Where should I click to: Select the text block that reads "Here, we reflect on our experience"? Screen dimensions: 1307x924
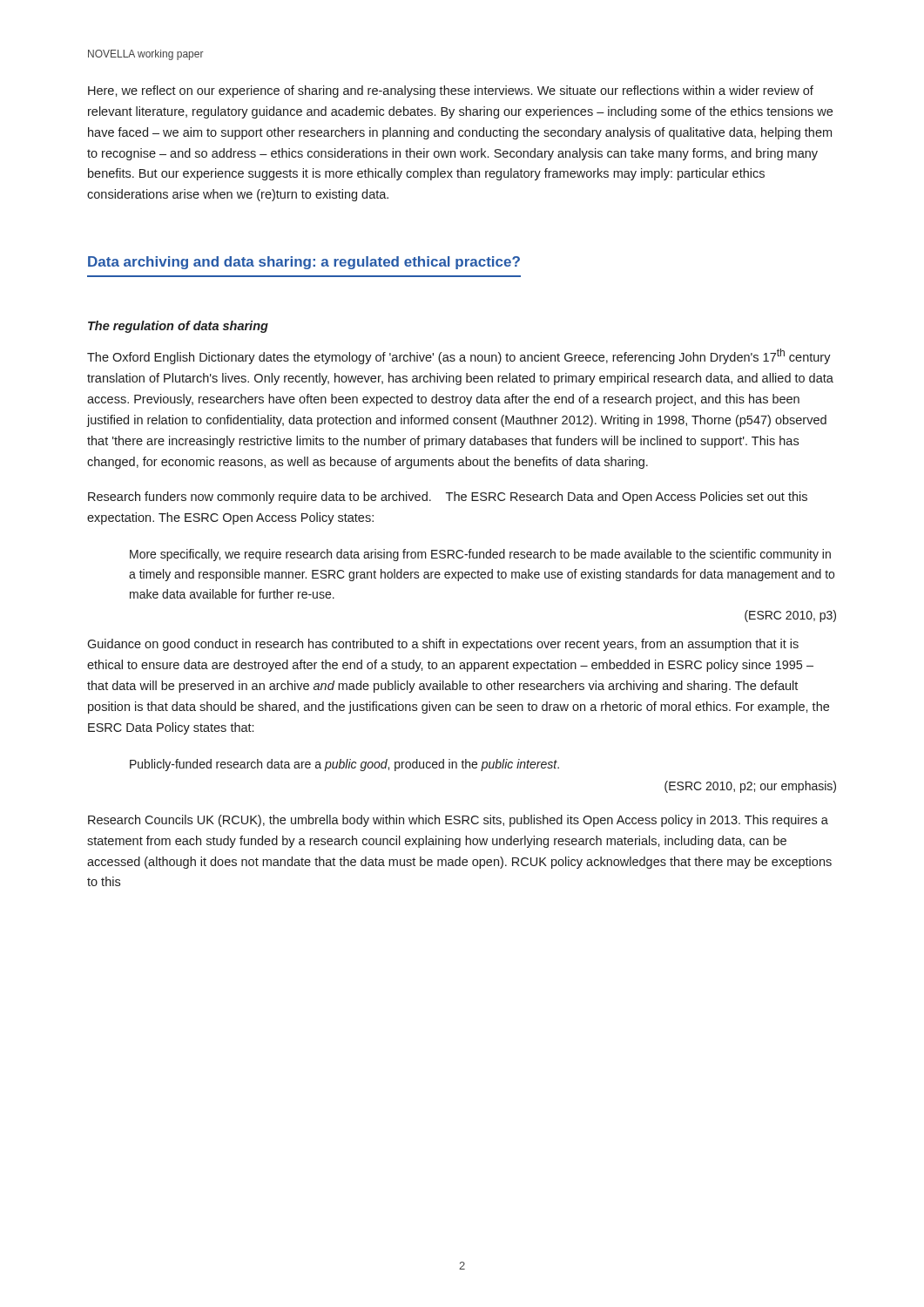460,143
